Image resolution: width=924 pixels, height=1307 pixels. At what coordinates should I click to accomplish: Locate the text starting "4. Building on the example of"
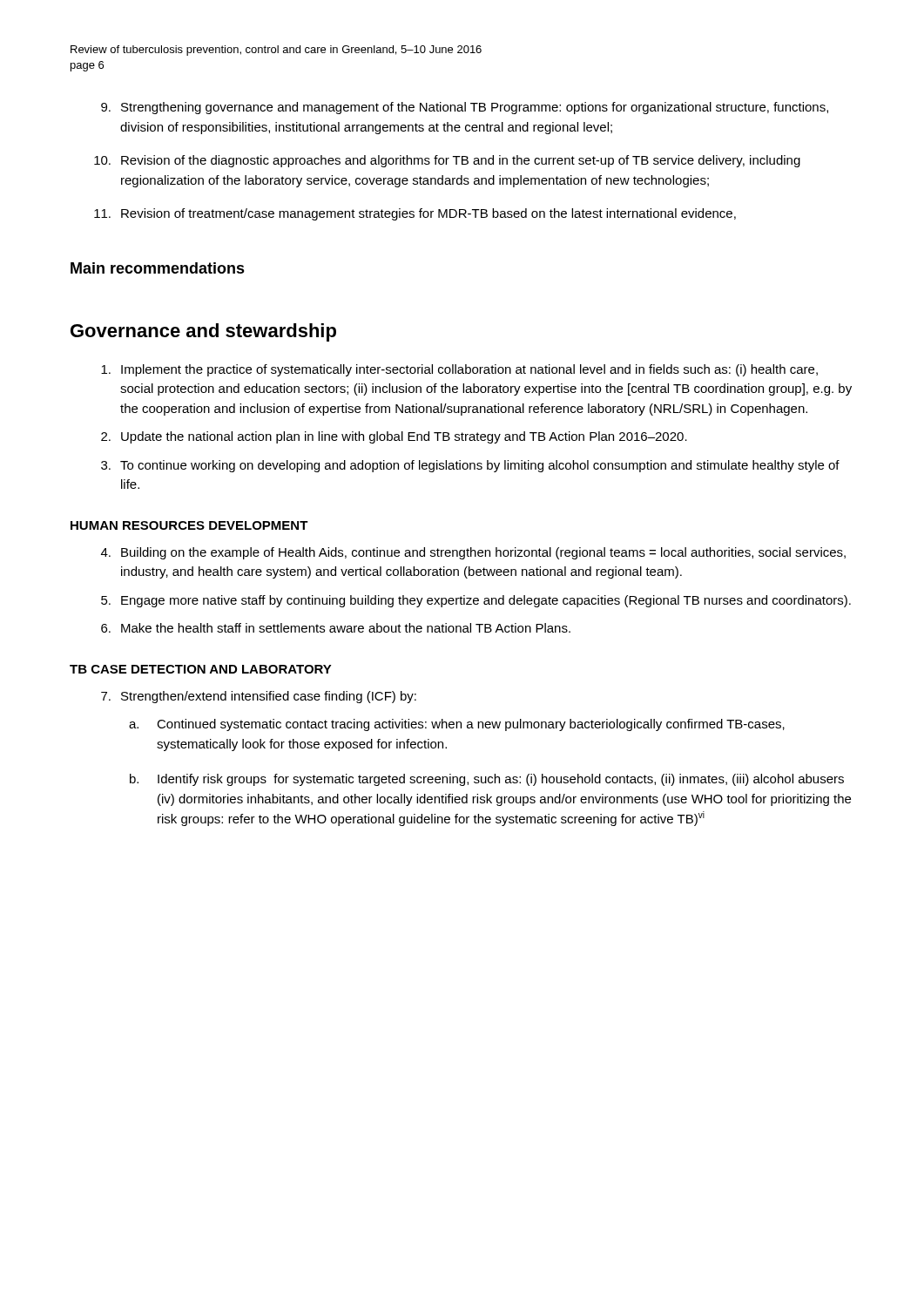462,562
